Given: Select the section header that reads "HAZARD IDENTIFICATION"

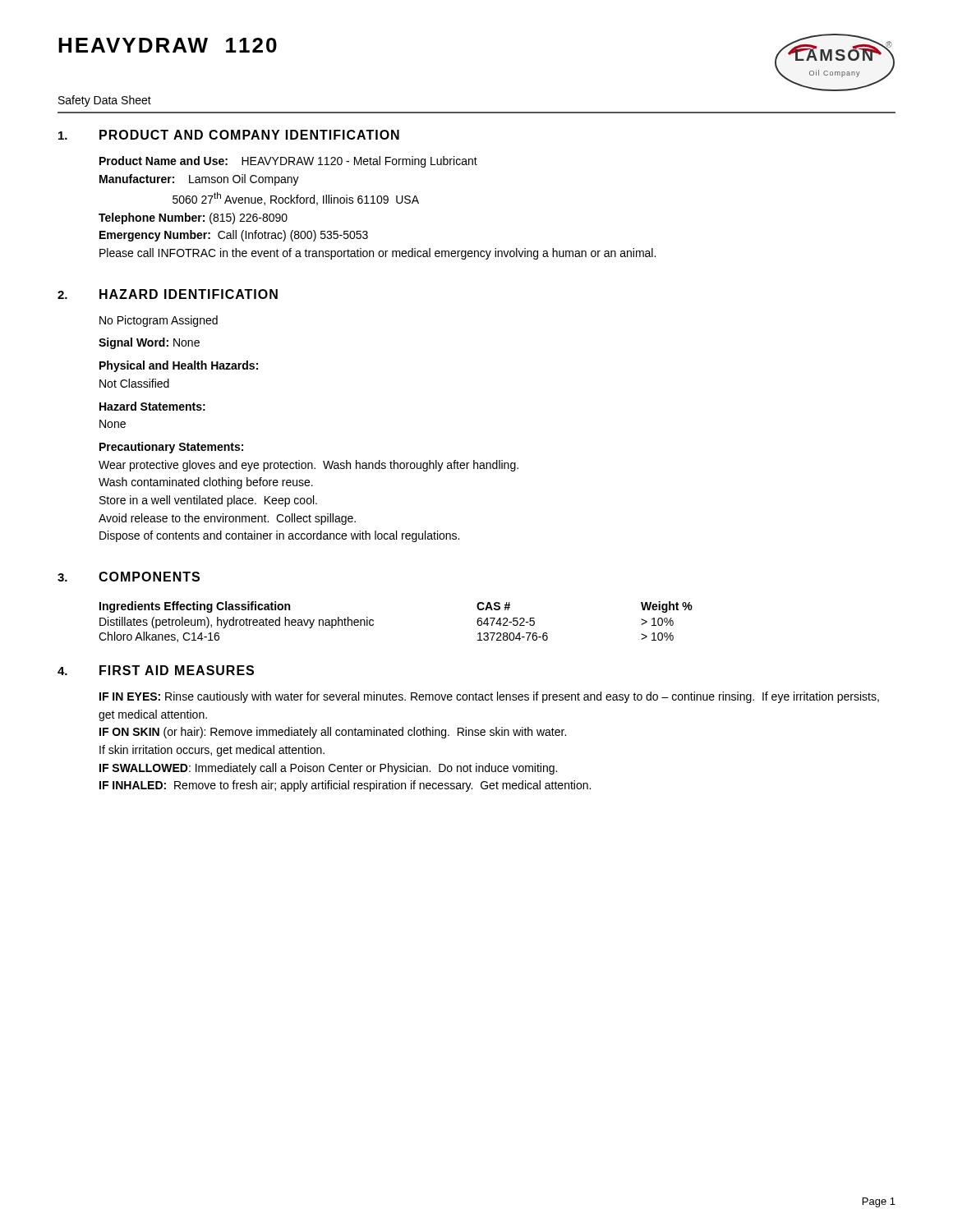Looking at the screenshot, I should coord(189,295).
